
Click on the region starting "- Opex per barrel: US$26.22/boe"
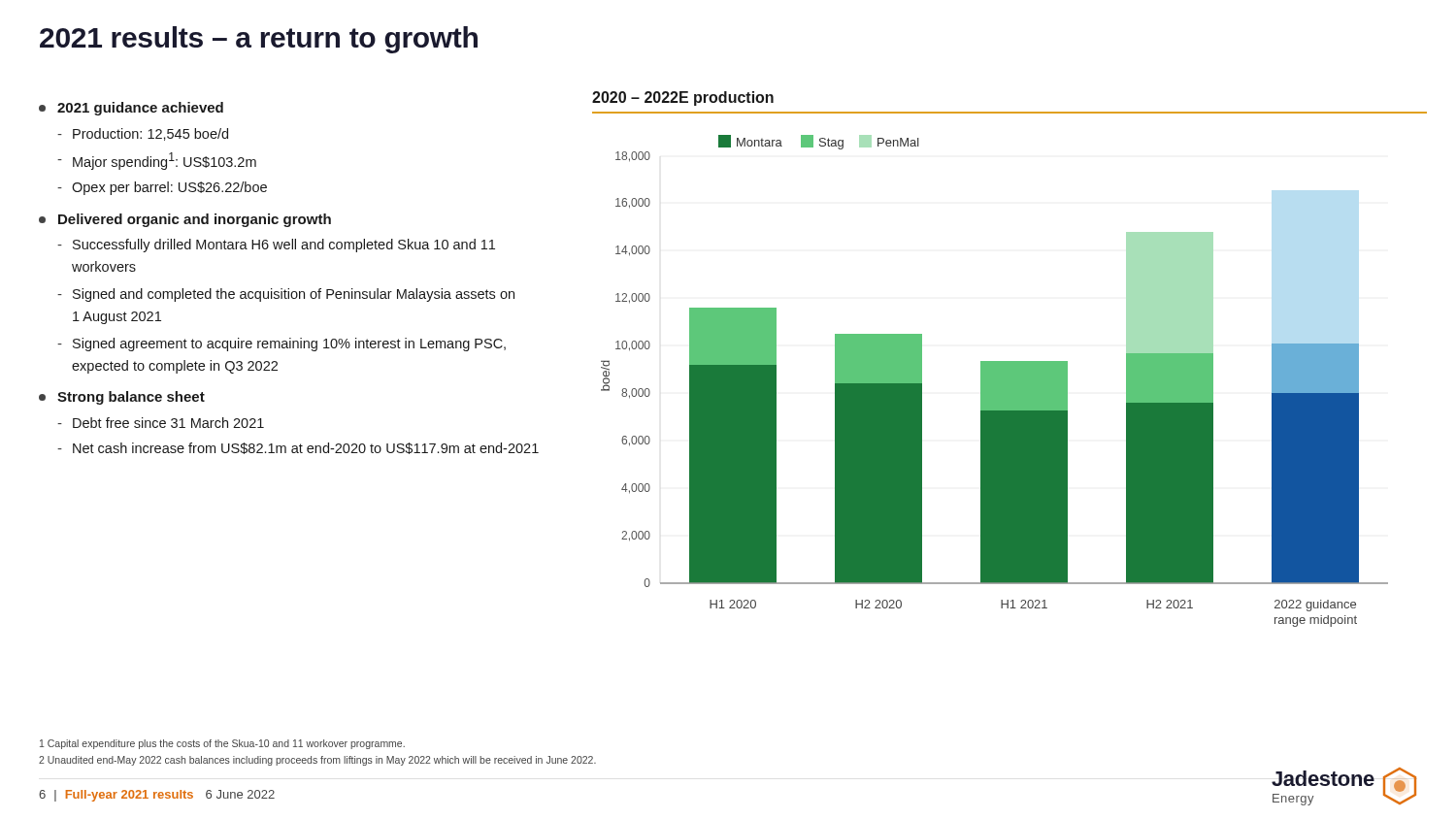pos(162,188)
